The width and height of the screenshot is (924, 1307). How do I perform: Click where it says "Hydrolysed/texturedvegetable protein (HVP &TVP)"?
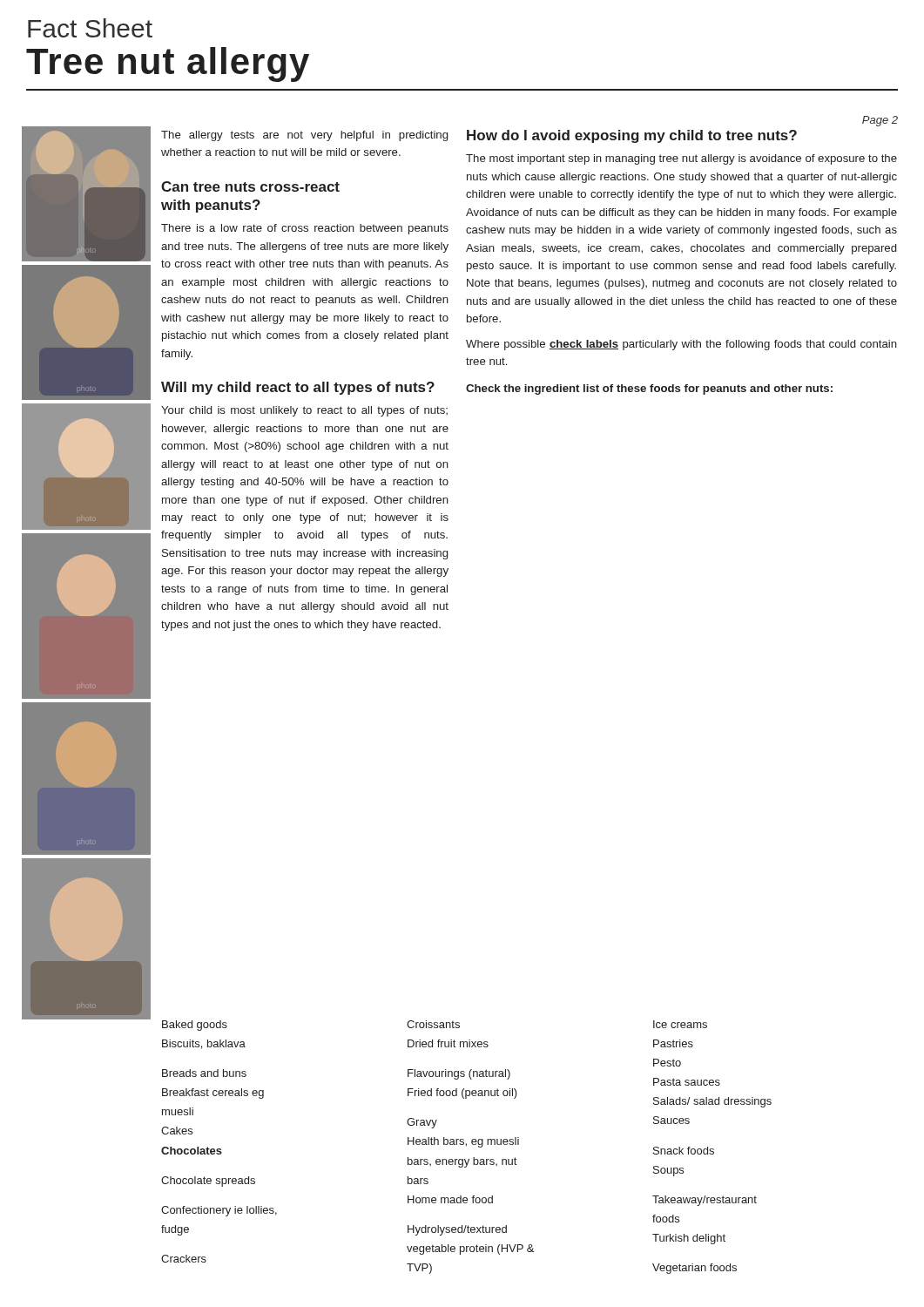click(x=471, y=1248)
